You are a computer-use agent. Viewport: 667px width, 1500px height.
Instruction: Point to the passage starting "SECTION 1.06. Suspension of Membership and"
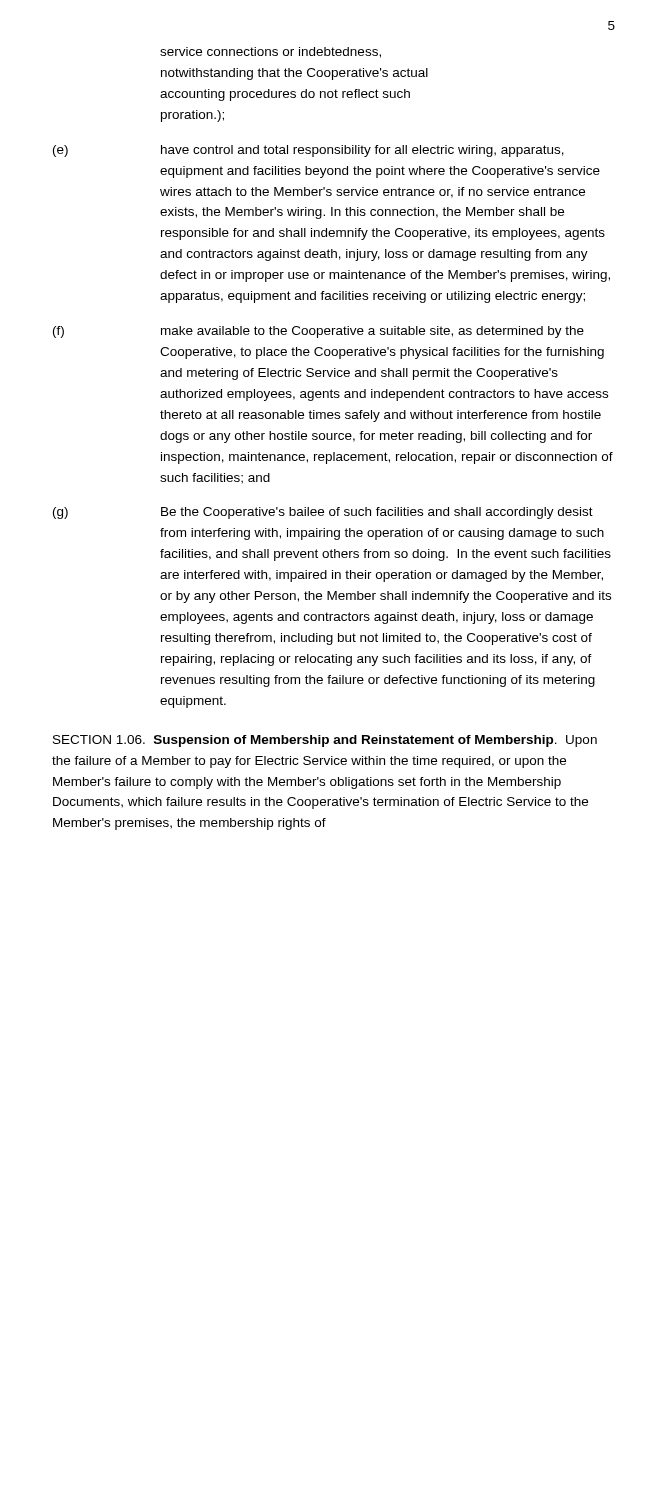pyautogui.click(x=325, y=781)
